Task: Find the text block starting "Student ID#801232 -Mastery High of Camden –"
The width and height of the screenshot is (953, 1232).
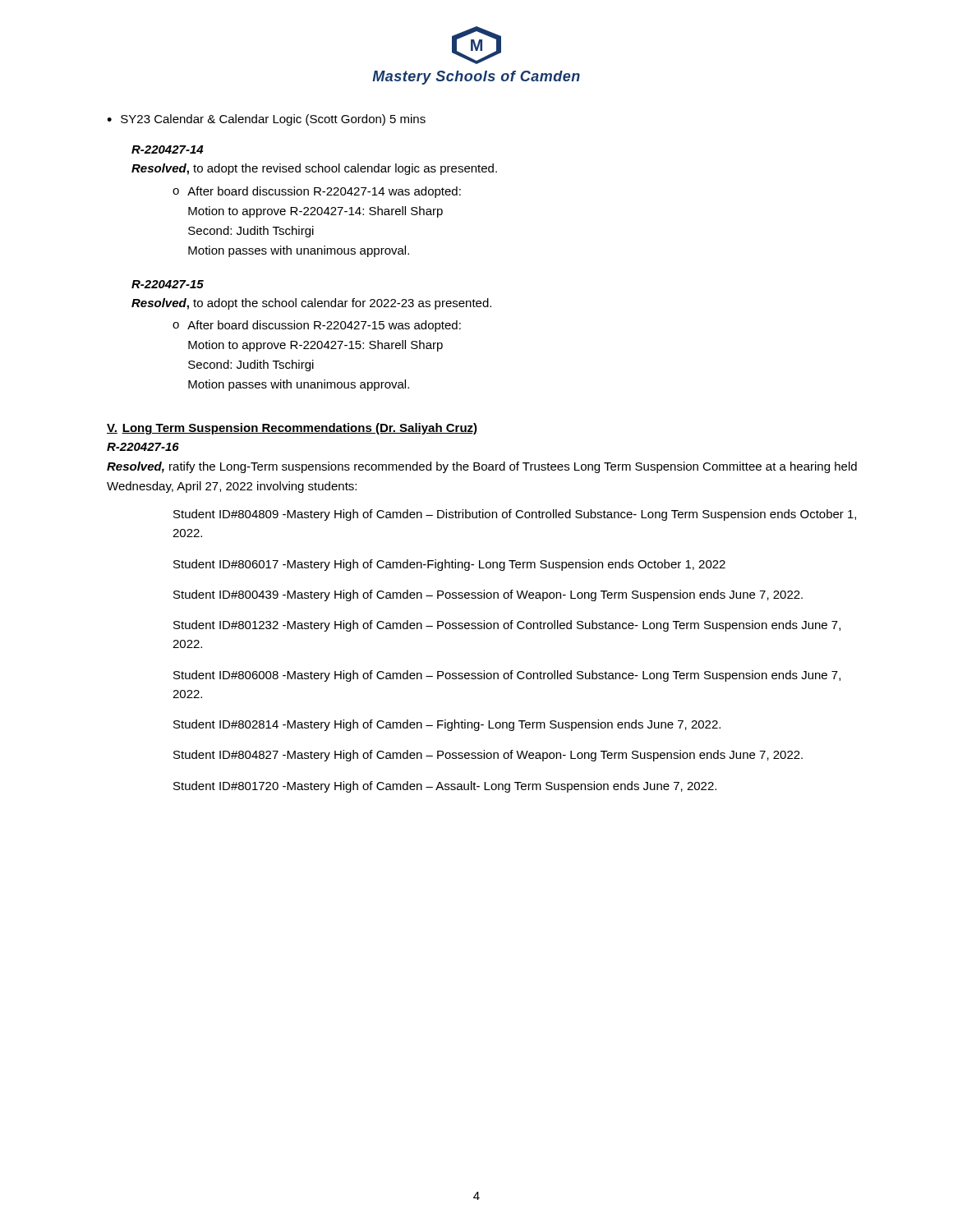Action: [x=507, y=634]
